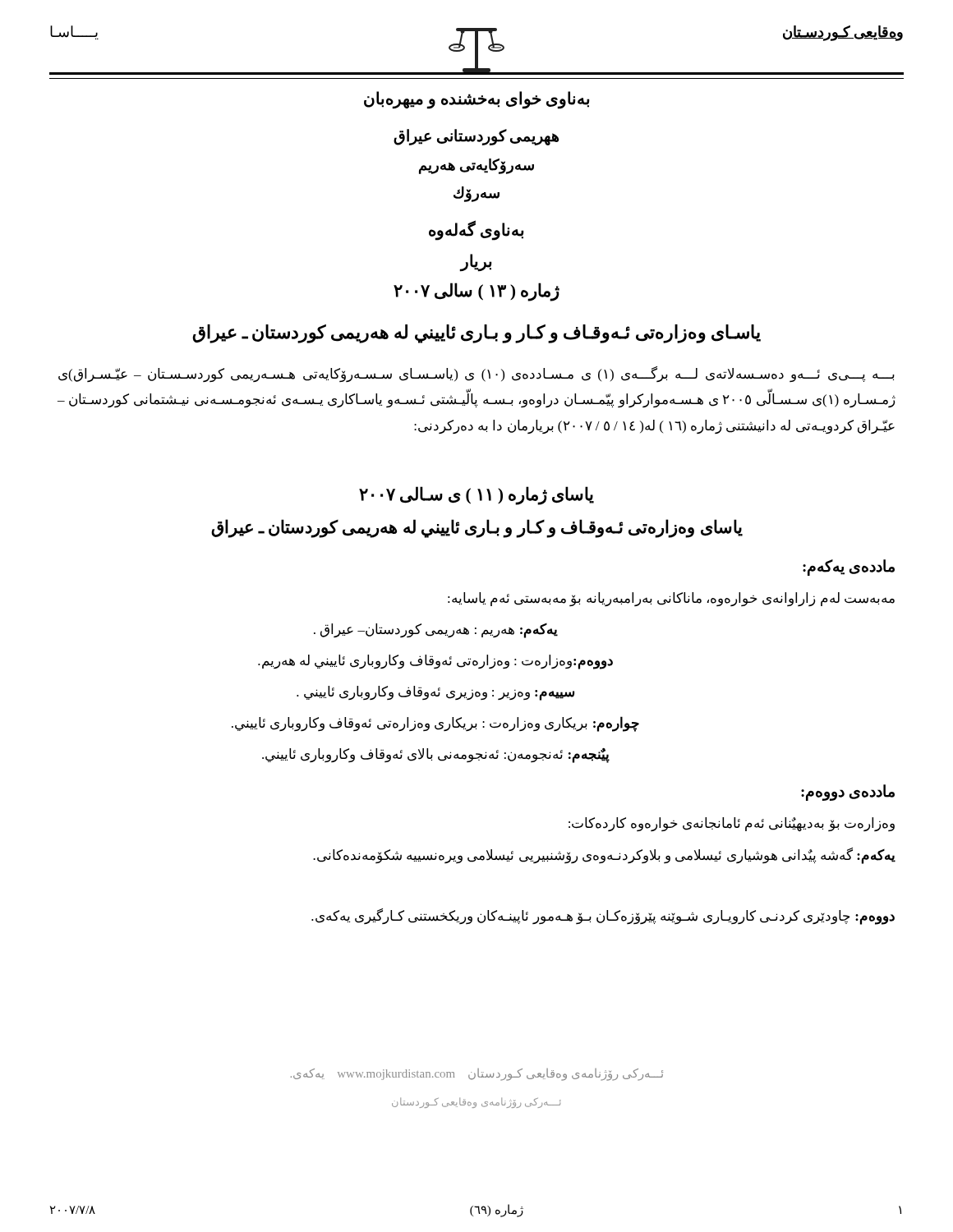Select the title that says "ياسـاى وەزارەتى ئـەوقـاف"
This screenshot has height=1232, width=953.
tap(476, 332)
